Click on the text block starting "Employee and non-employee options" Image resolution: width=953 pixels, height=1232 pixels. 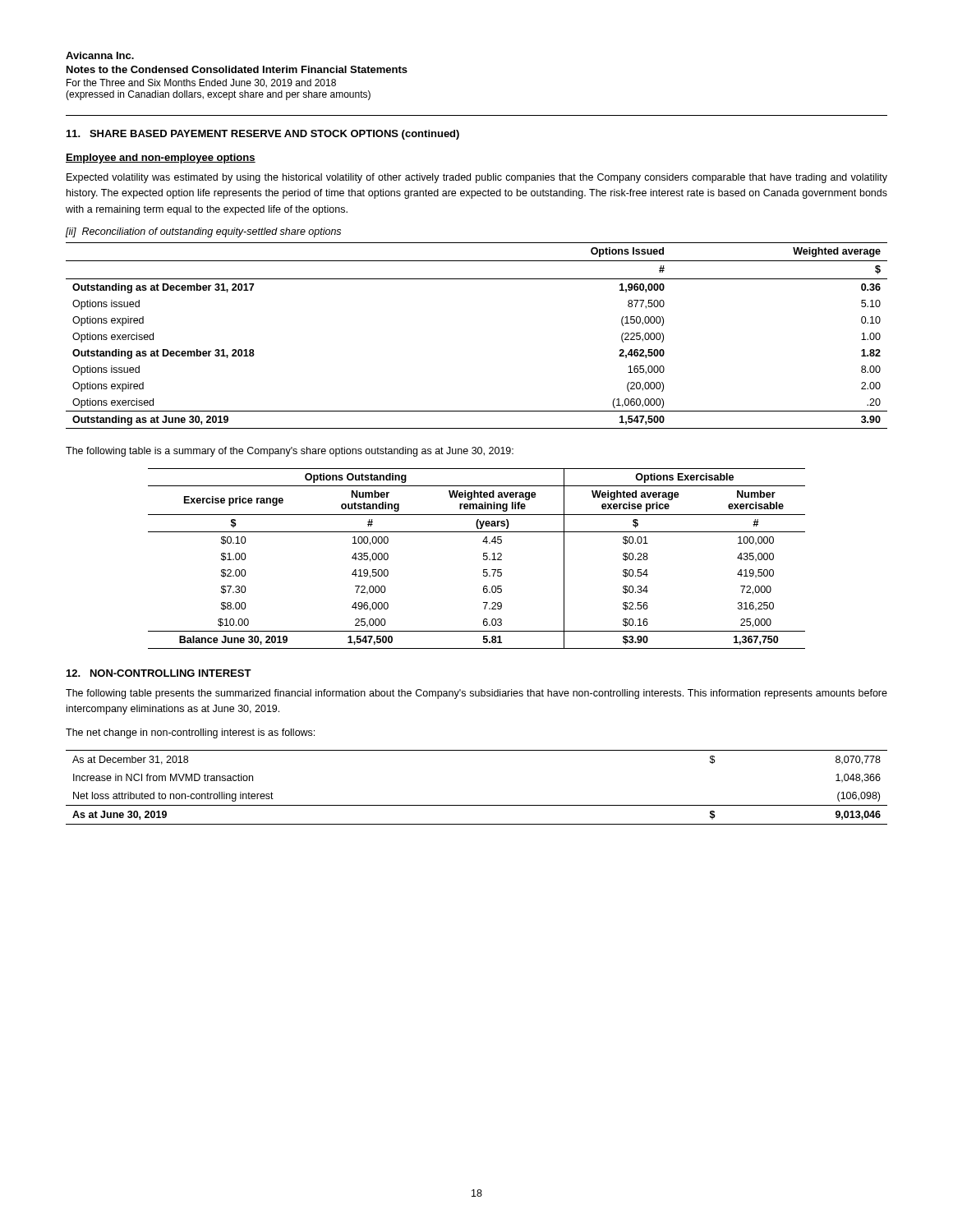point(160,157)
